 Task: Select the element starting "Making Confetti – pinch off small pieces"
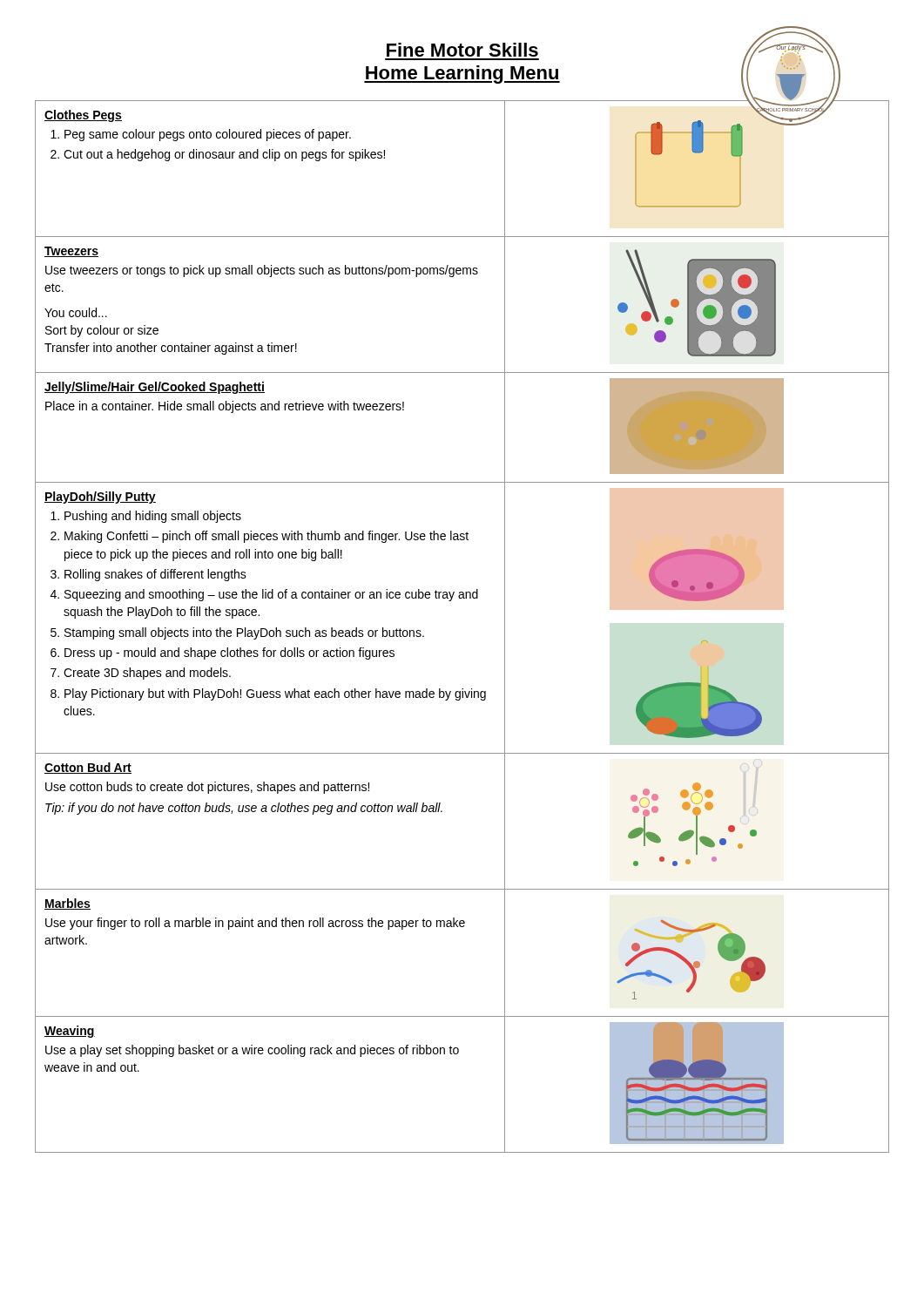[x=266, y=545]
